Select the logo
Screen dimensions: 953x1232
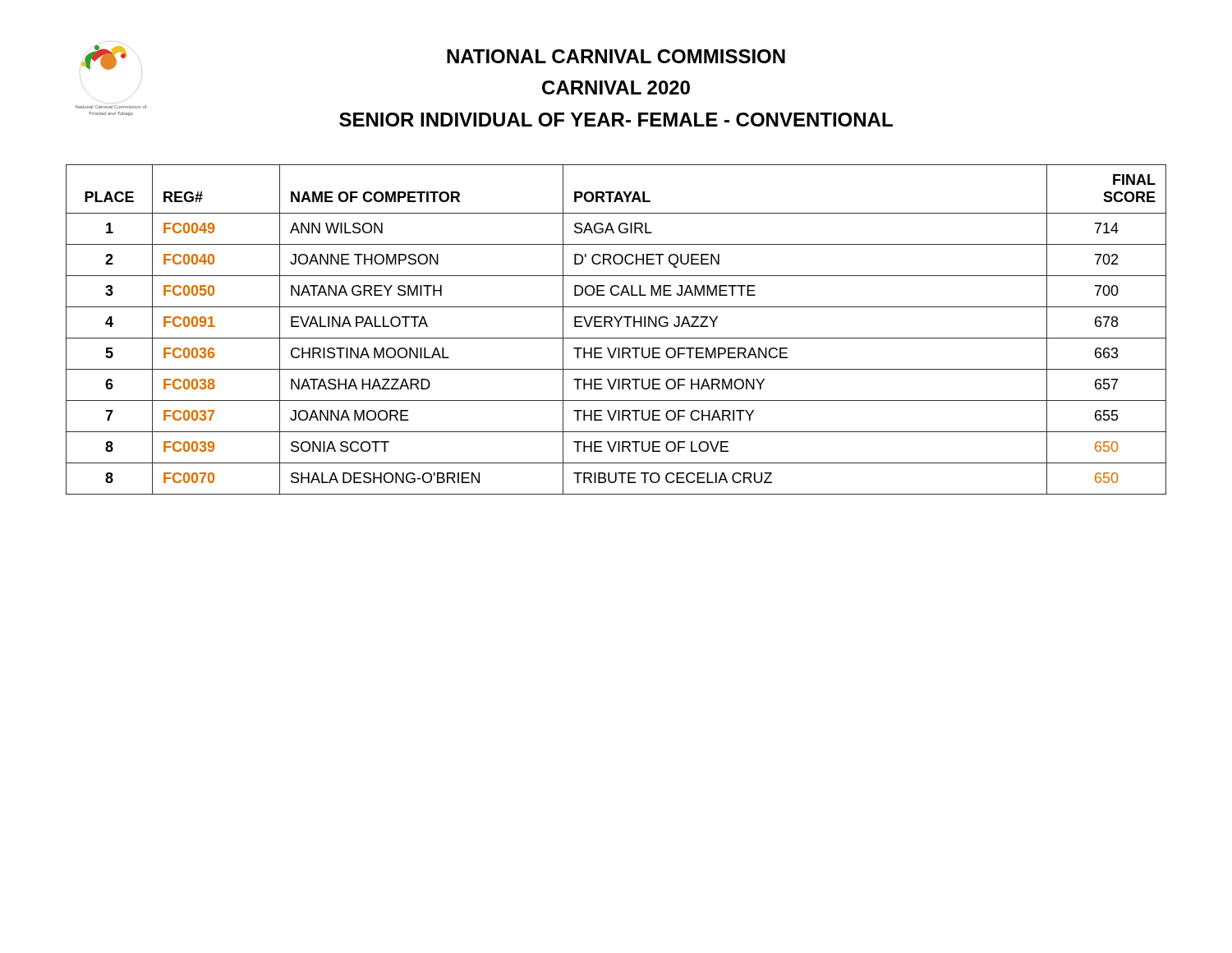pos(111,80)
